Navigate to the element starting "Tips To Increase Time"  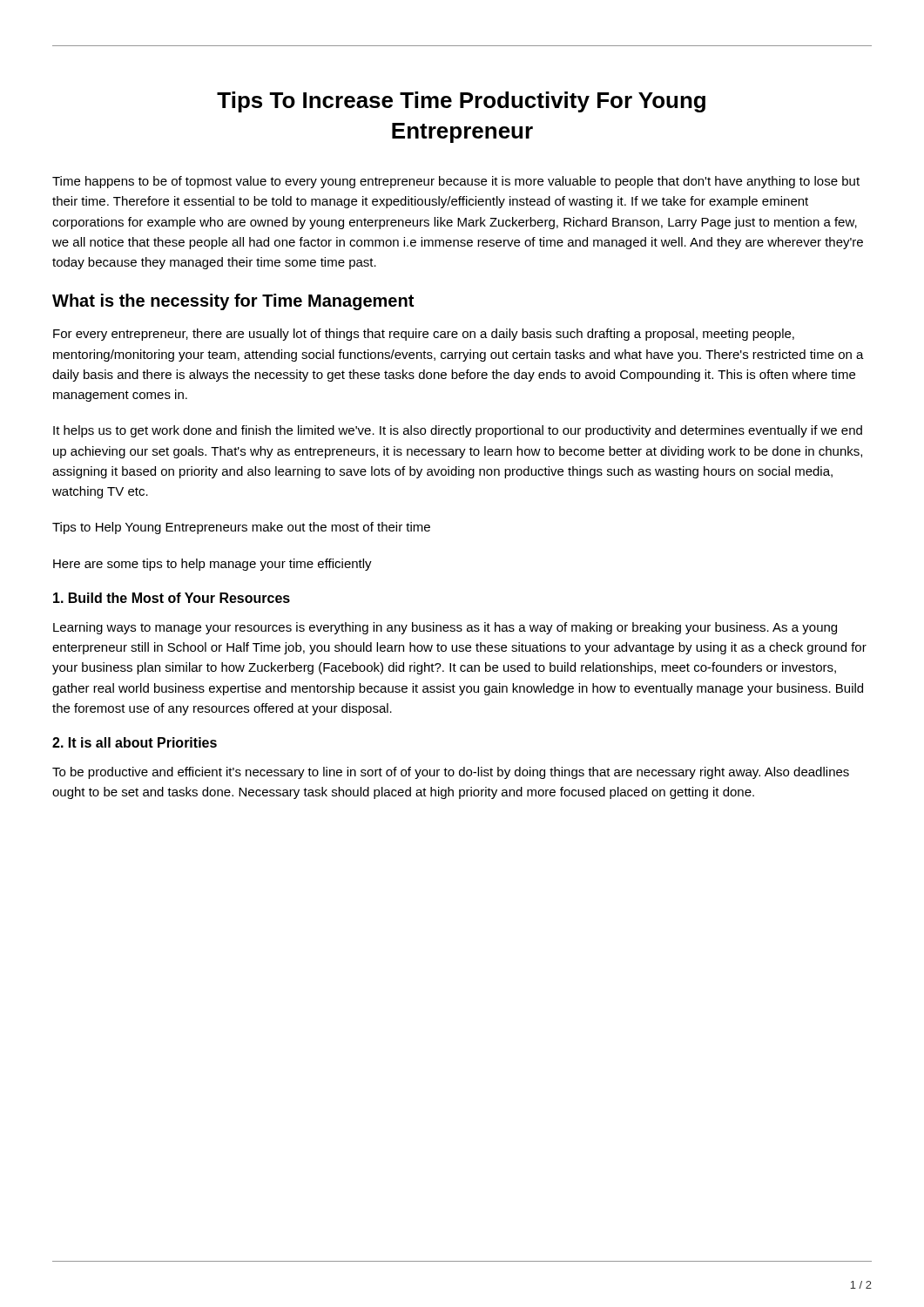[462, 116]
